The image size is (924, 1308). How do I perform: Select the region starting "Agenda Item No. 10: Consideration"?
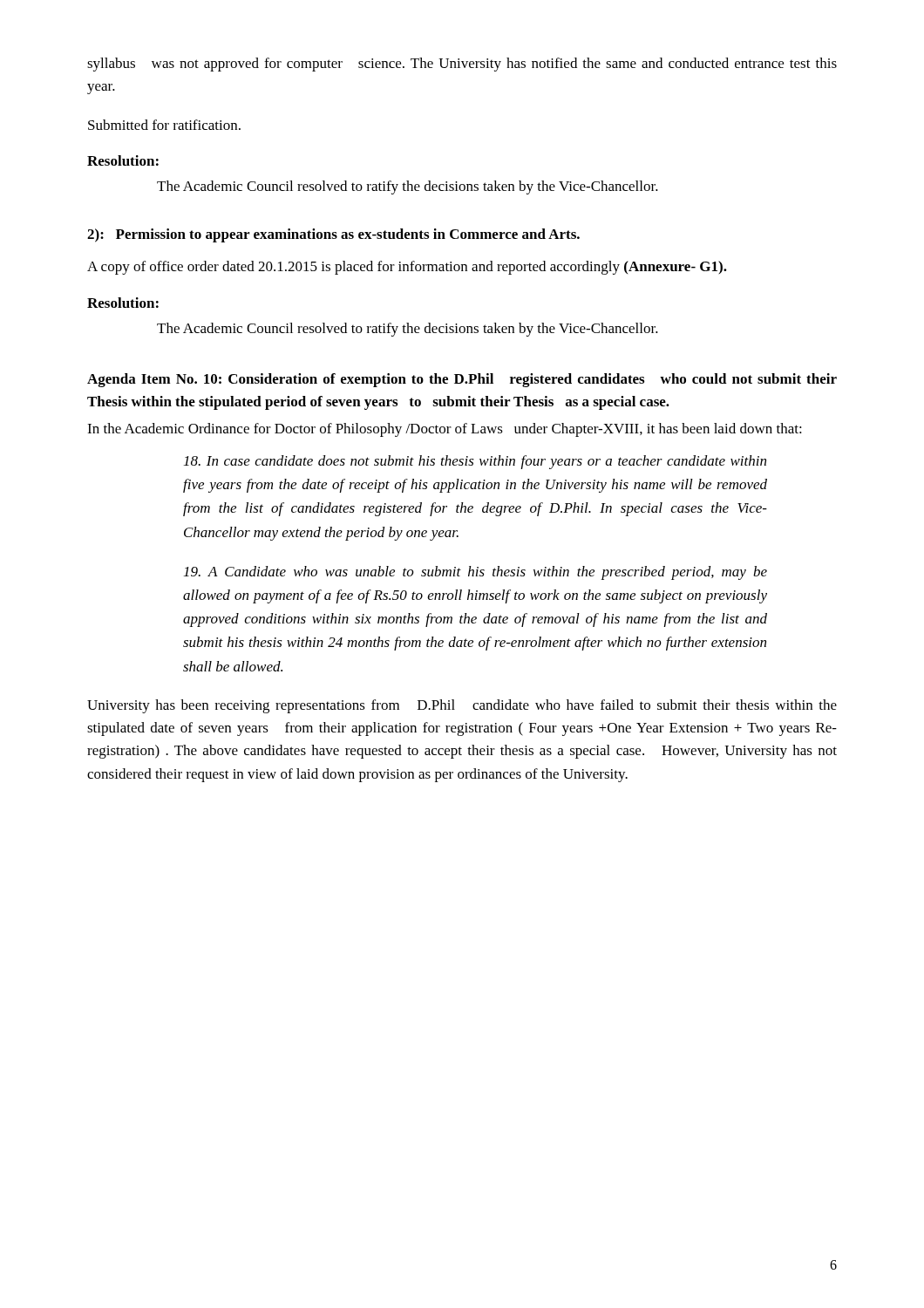(462, 390)
